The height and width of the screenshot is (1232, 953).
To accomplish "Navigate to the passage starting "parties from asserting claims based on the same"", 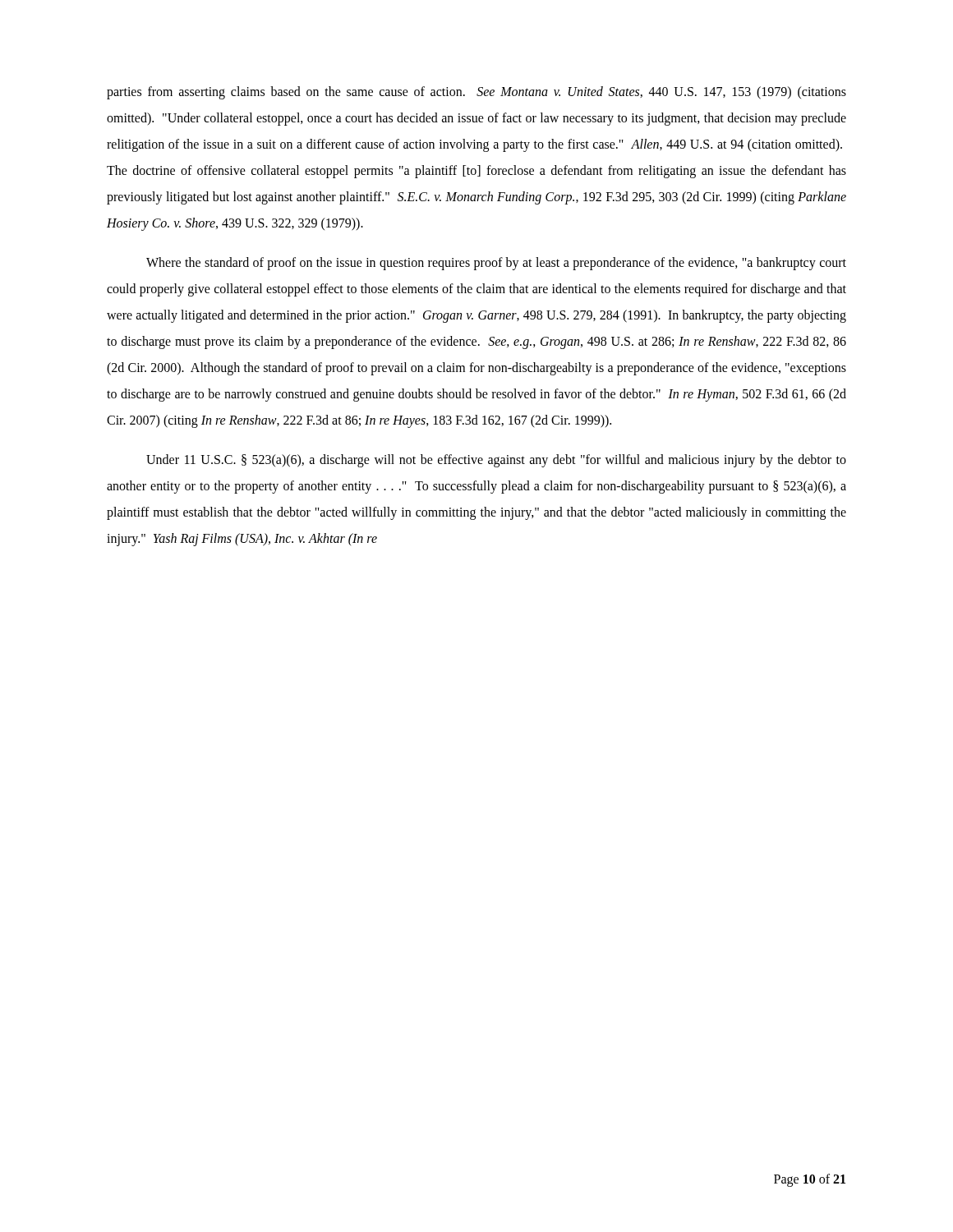I will coord(476,158).
